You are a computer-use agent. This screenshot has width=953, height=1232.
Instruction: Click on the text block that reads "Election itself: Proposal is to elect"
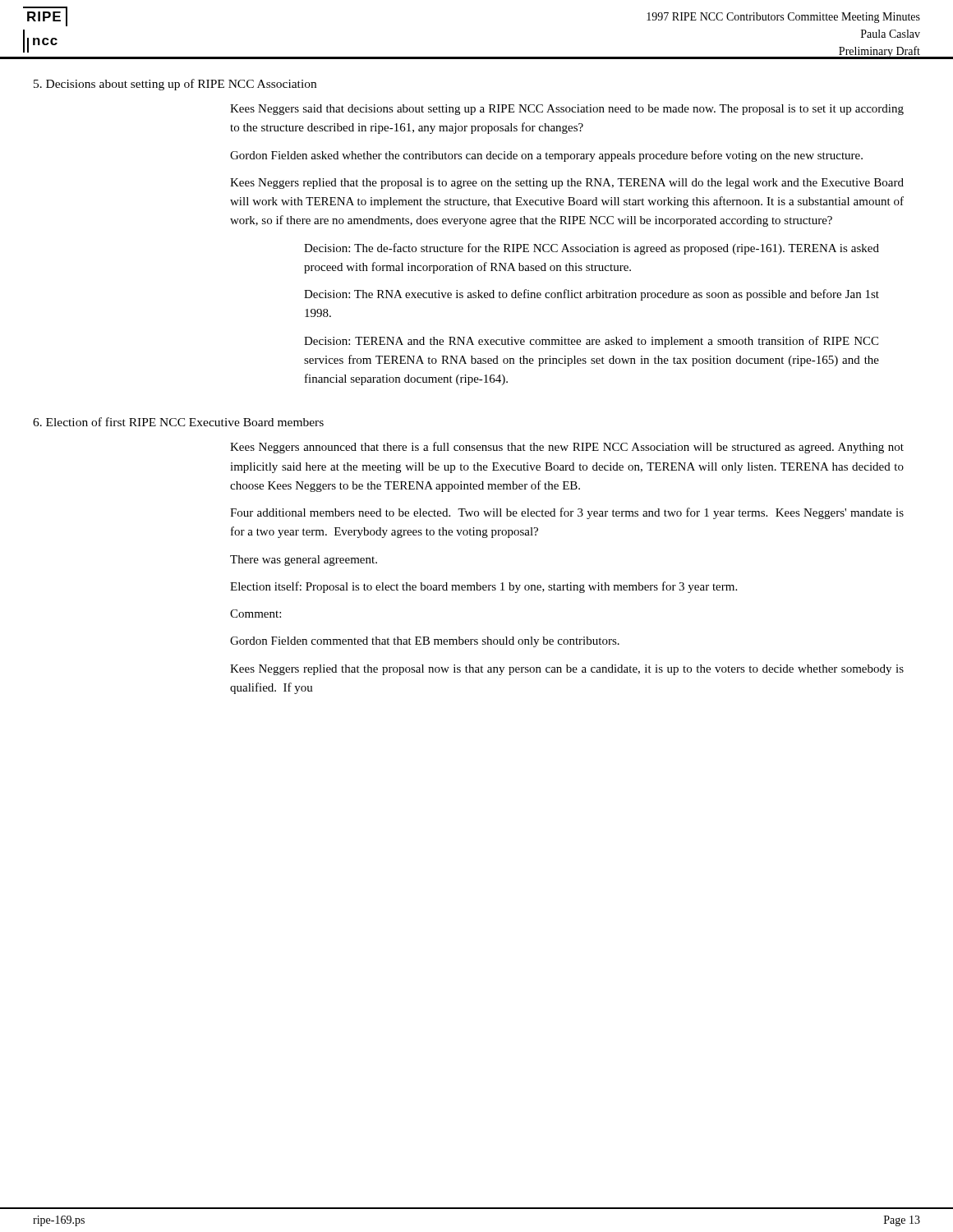click(x=484, y=586)
